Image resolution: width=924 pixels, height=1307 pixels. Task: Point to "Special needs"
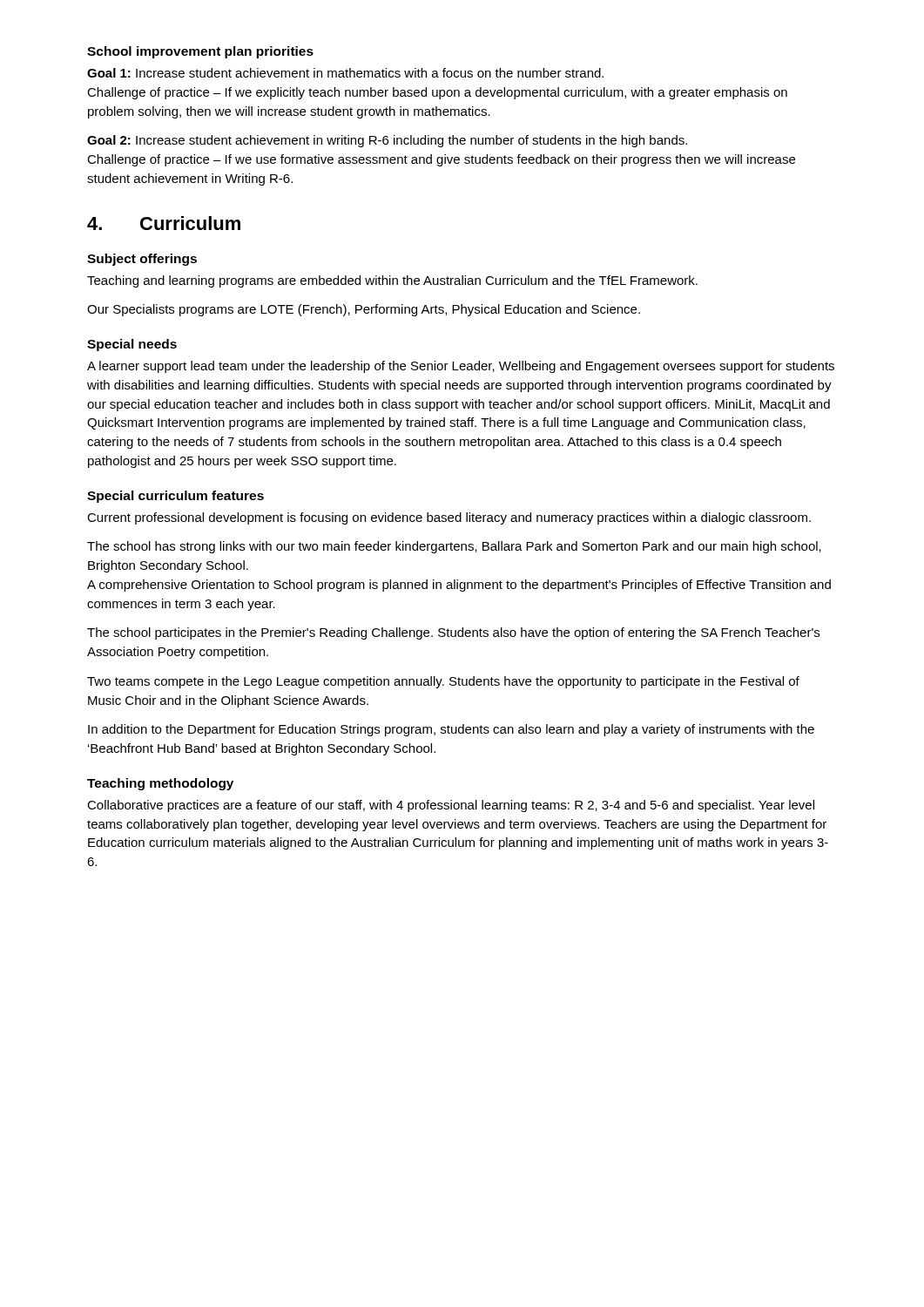132,344
